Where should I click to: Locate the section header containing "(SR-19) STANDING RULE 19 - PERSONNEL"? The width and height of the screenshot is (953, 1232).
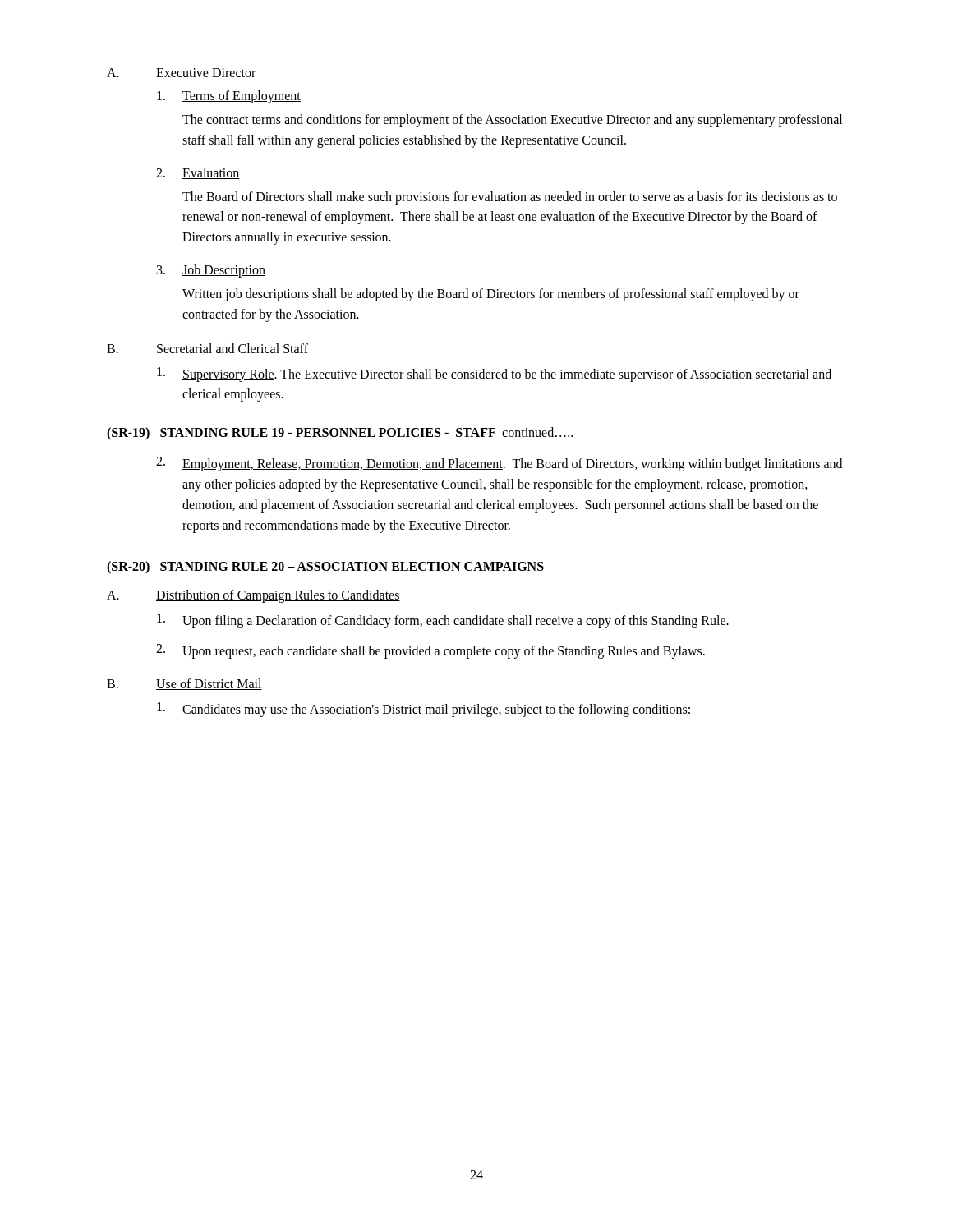(340, 433)
